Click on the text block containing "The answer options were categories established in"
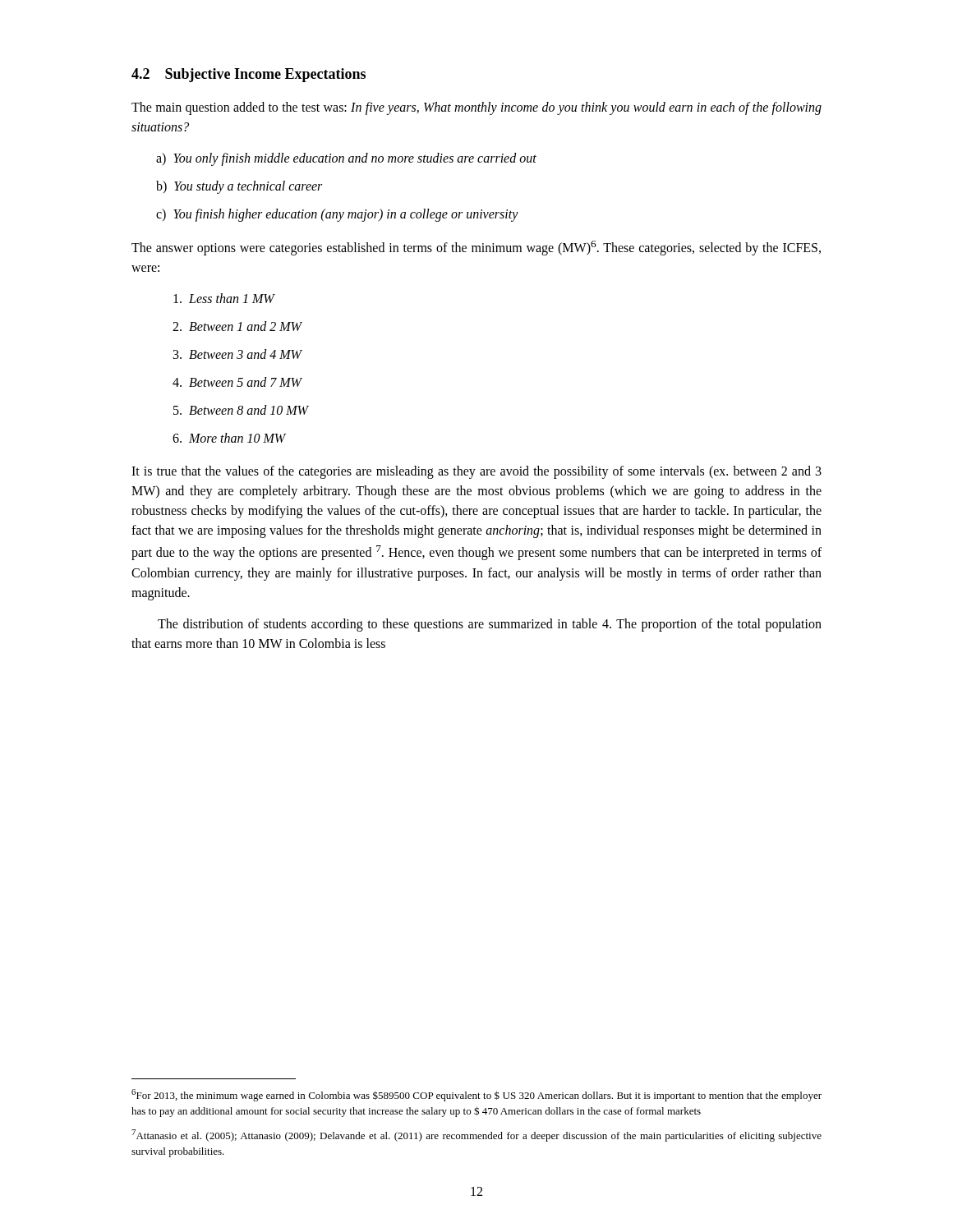 click(x=476, y=257)
